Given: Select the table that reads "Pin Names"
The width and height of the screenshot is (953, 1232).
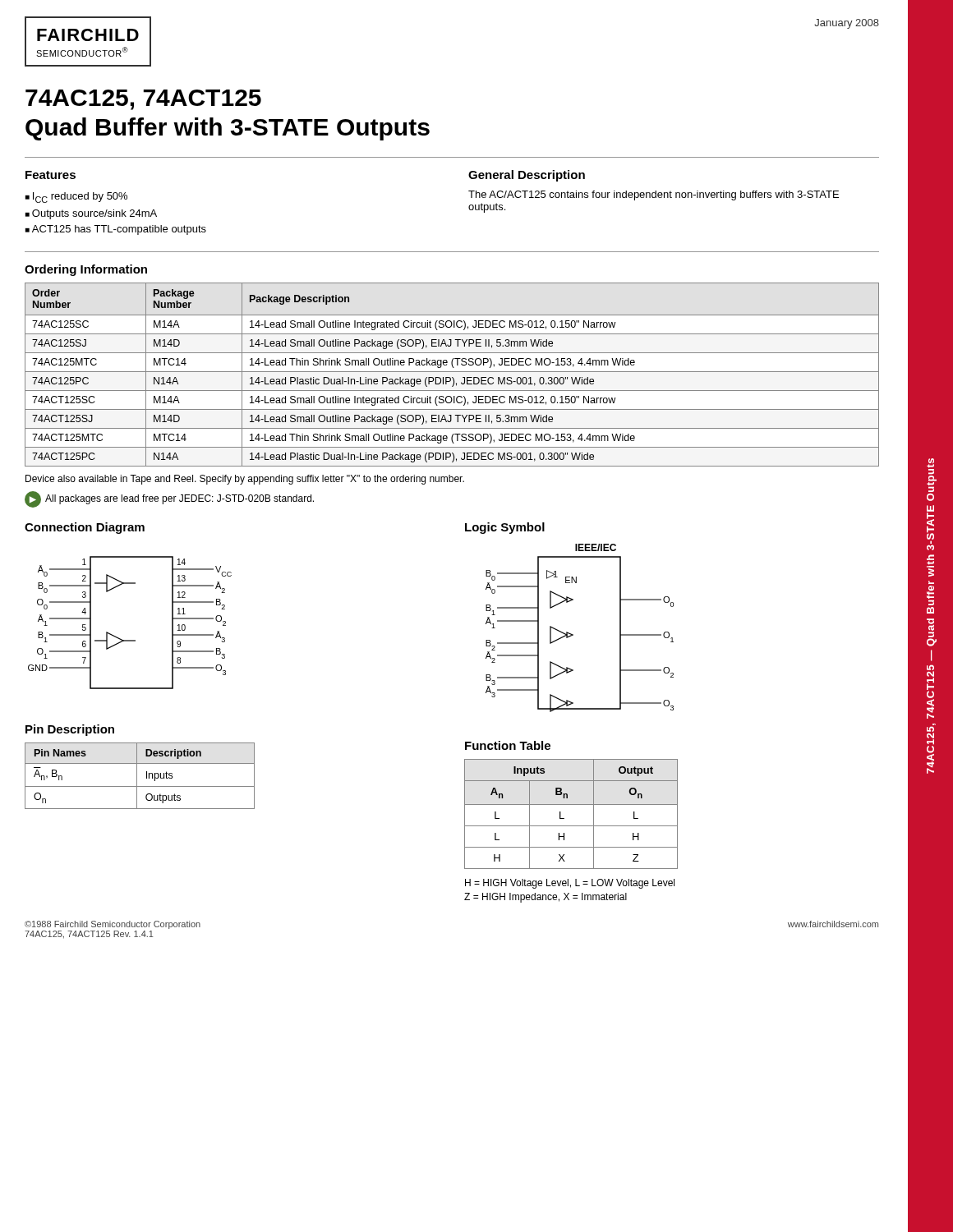Looking at the screenshot, I should [232, 776].
